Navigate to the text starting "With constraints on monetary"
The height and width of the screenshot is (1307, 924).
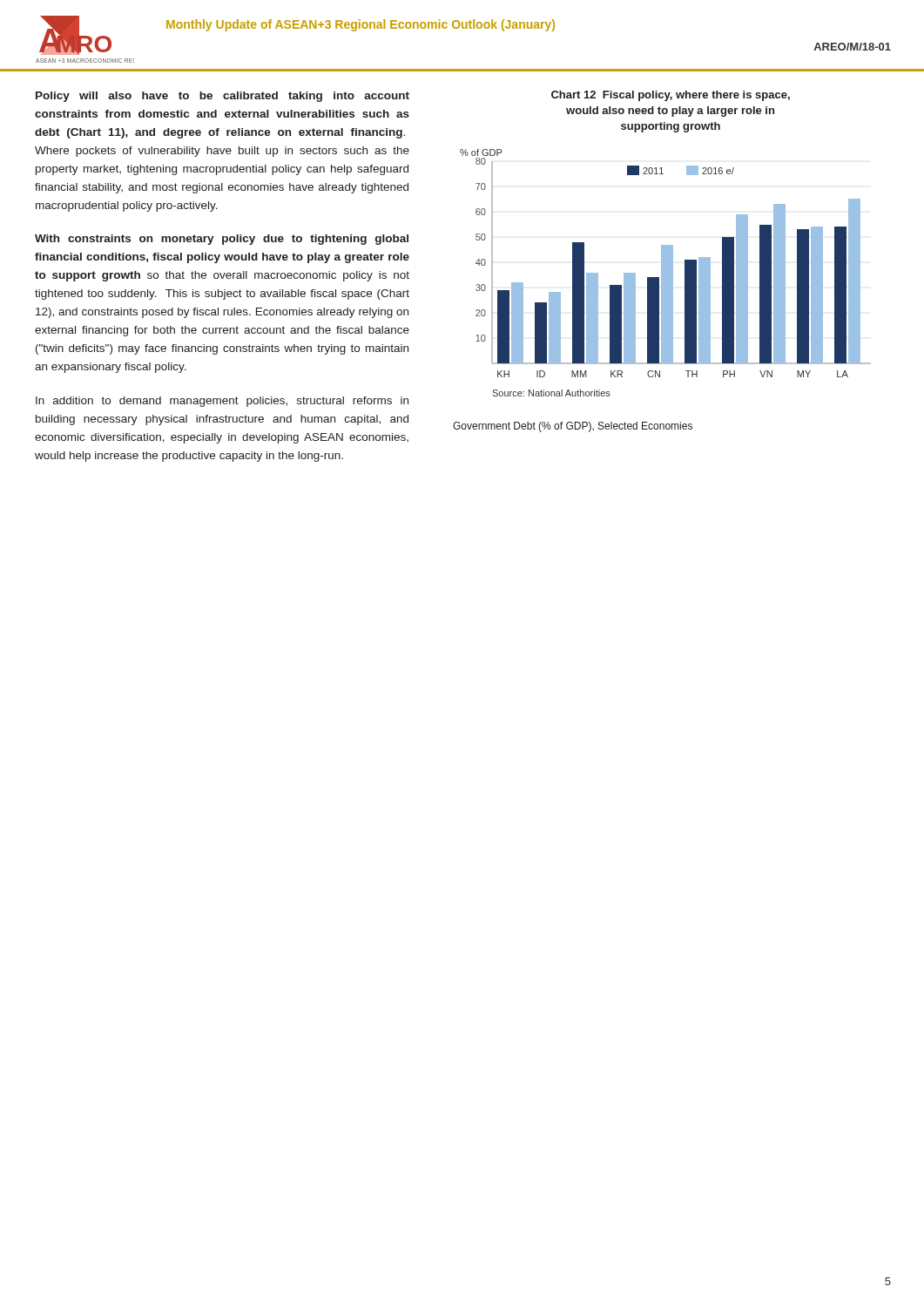click(222, 303)
